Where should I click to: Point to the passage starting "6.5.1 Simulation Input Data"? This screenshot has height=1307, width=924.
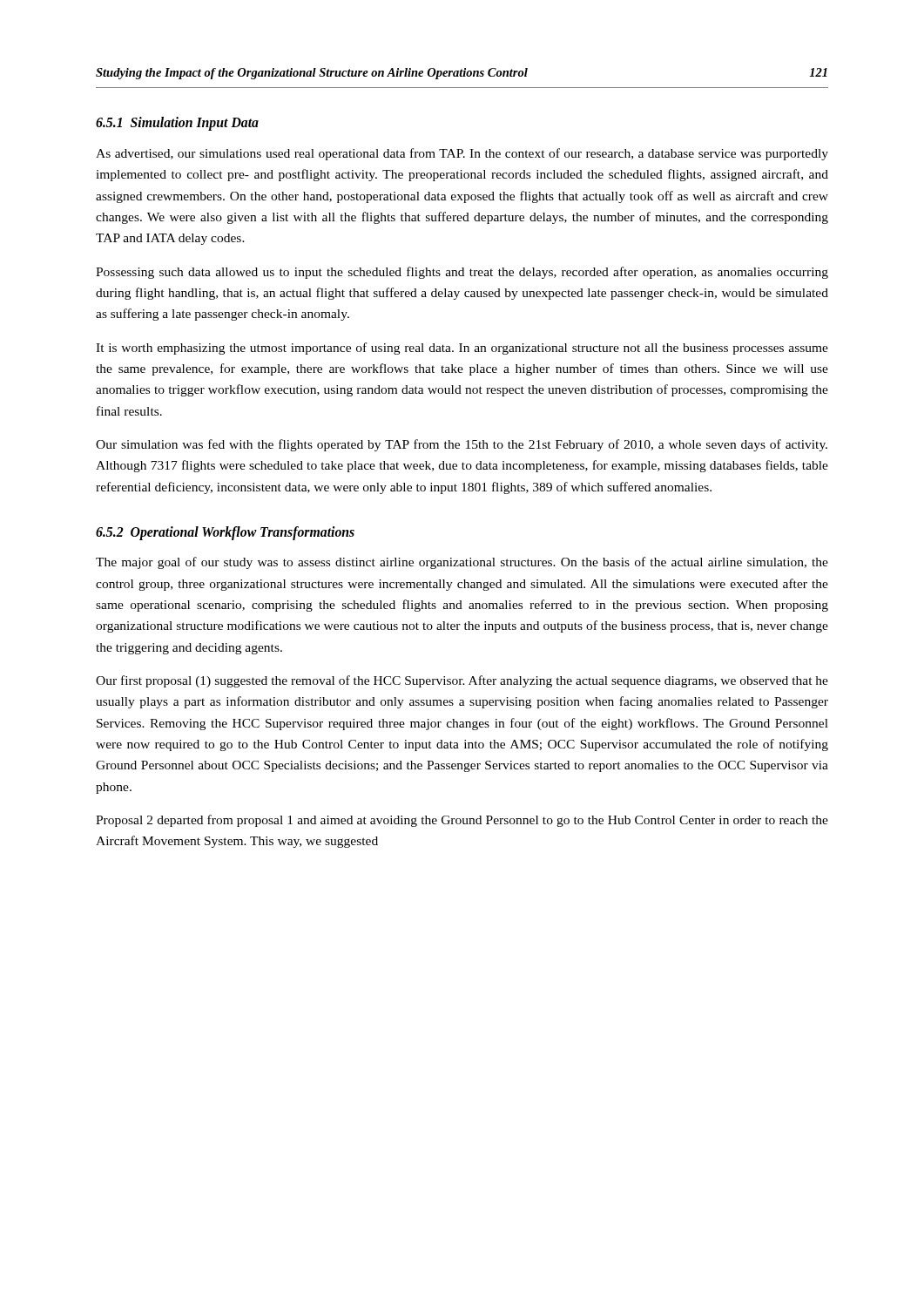pyautogui.click(x=177, y=123)
